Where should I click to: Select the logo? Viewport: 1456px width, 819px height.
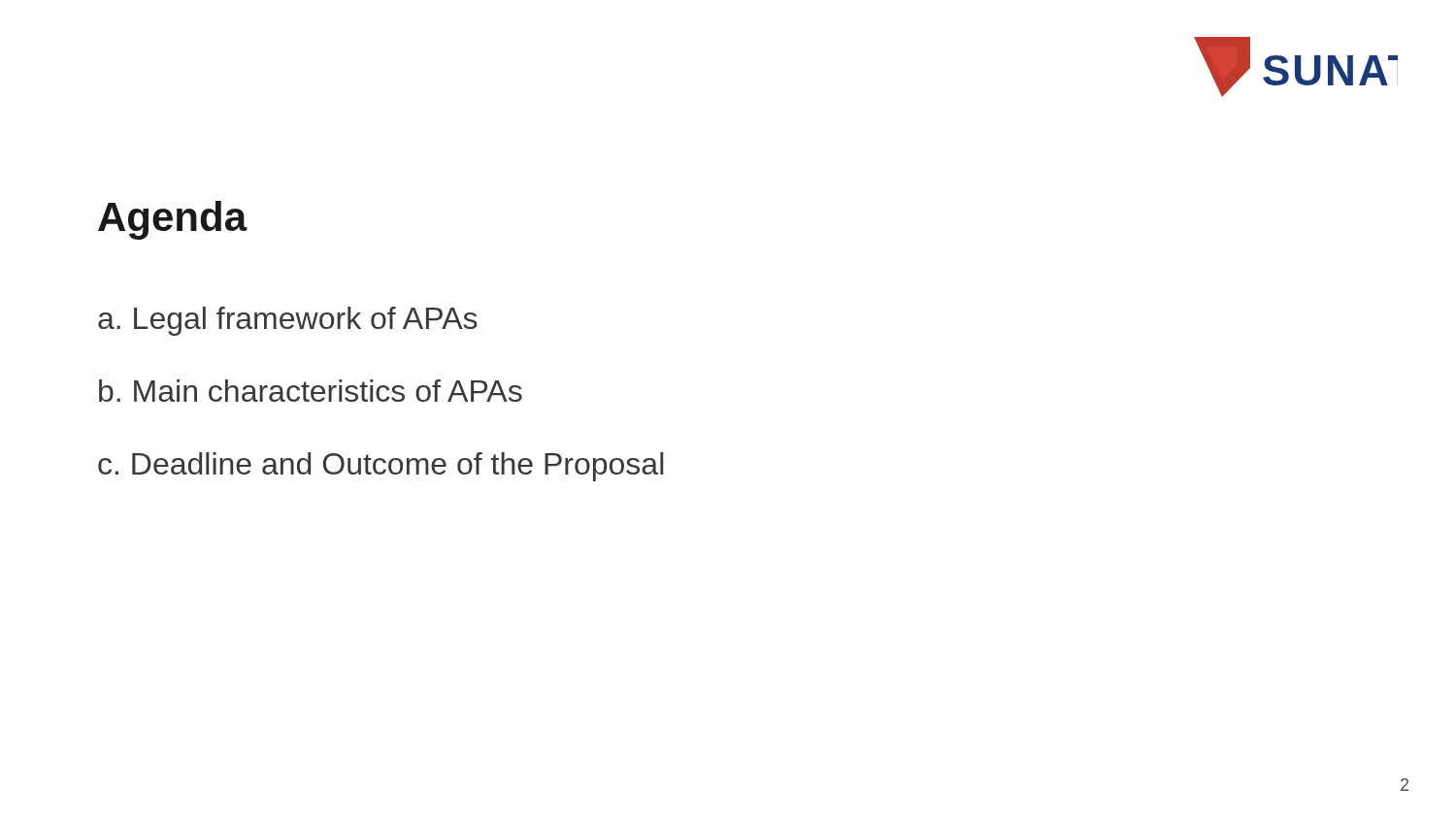pos(1291,73)
